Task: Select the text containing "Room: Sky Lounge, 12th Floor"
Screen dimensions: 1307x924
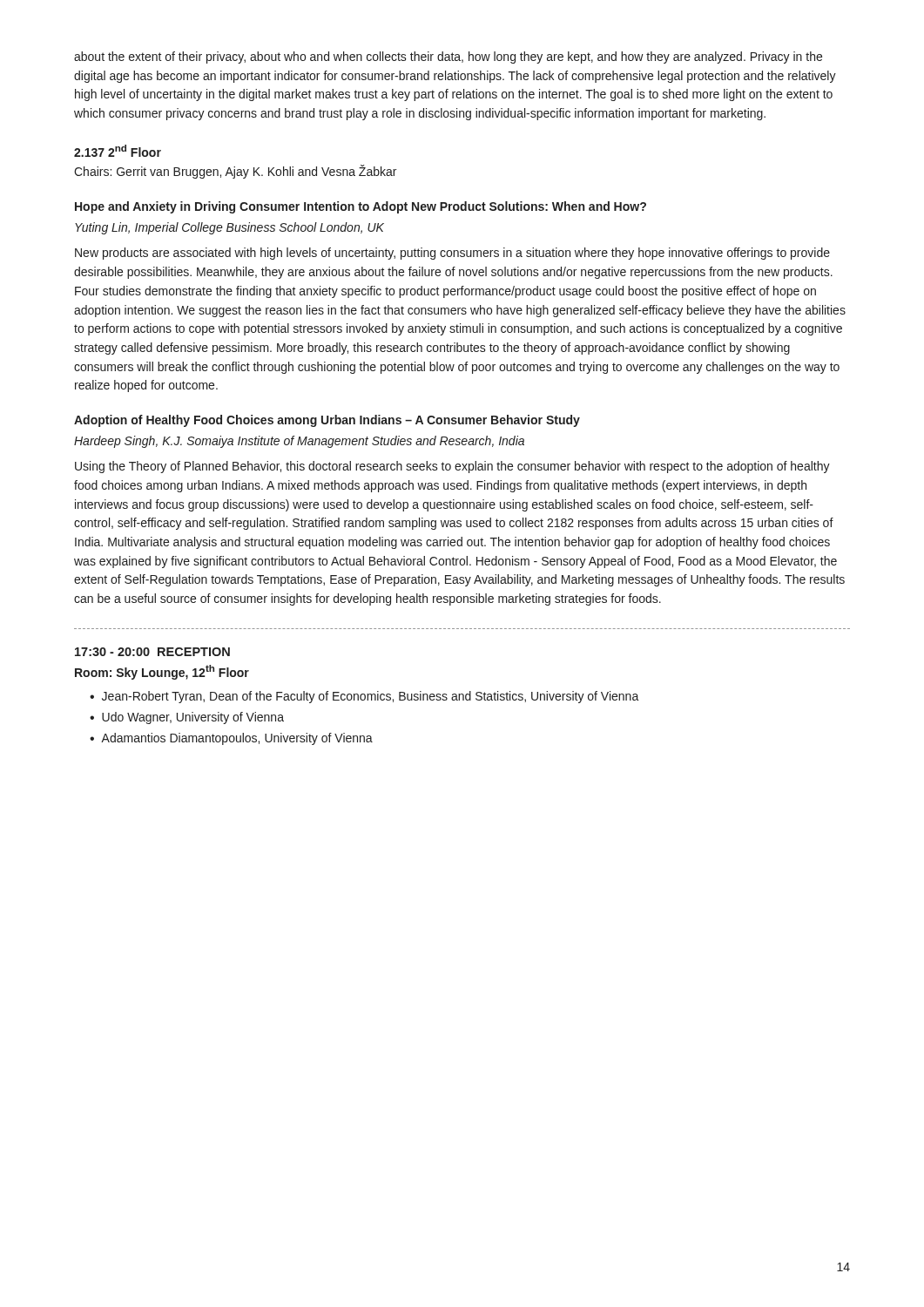Action: tap(161, 671)
